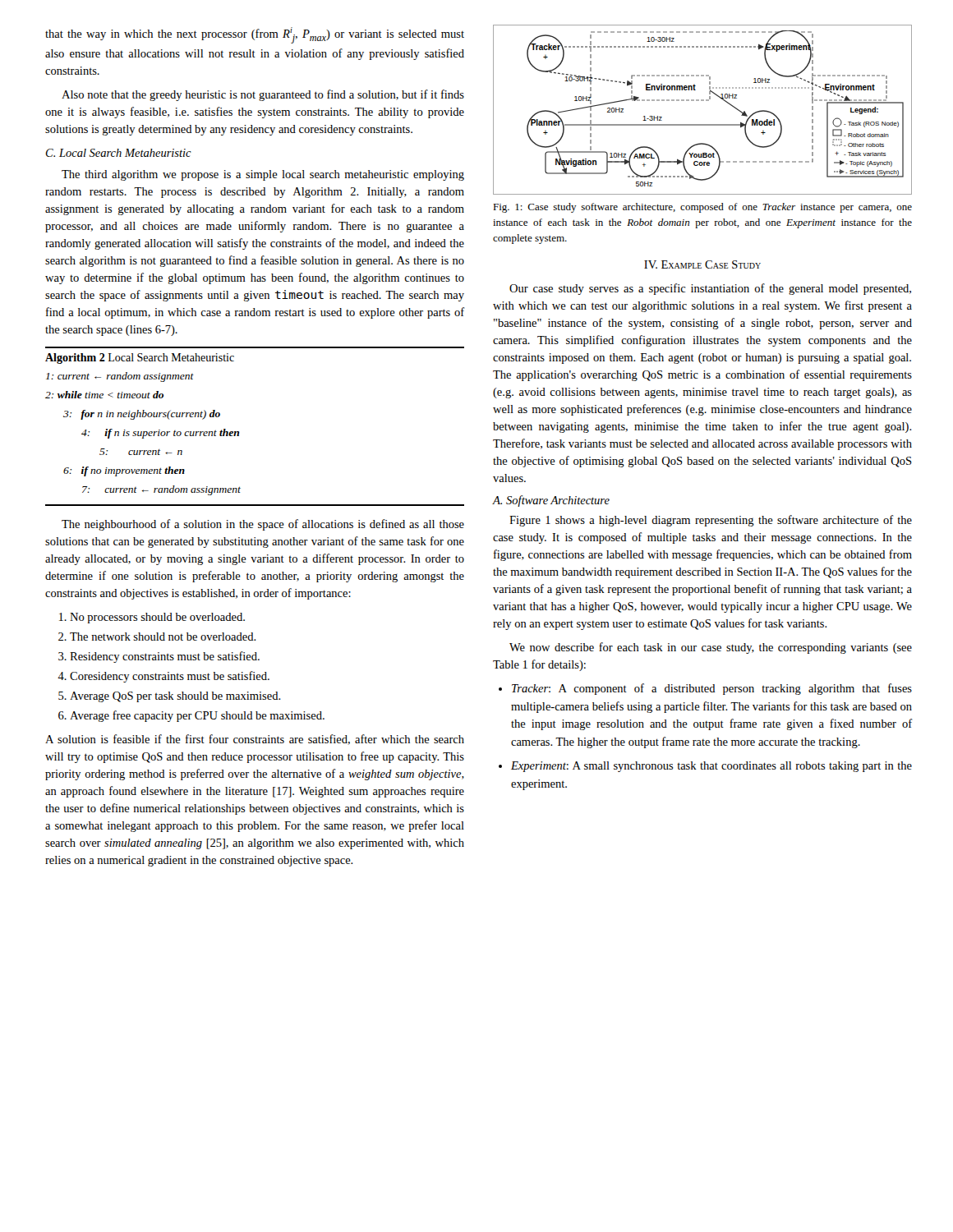Find the engineering diagram
This screenshot has width=953, height=1232.
702,110
